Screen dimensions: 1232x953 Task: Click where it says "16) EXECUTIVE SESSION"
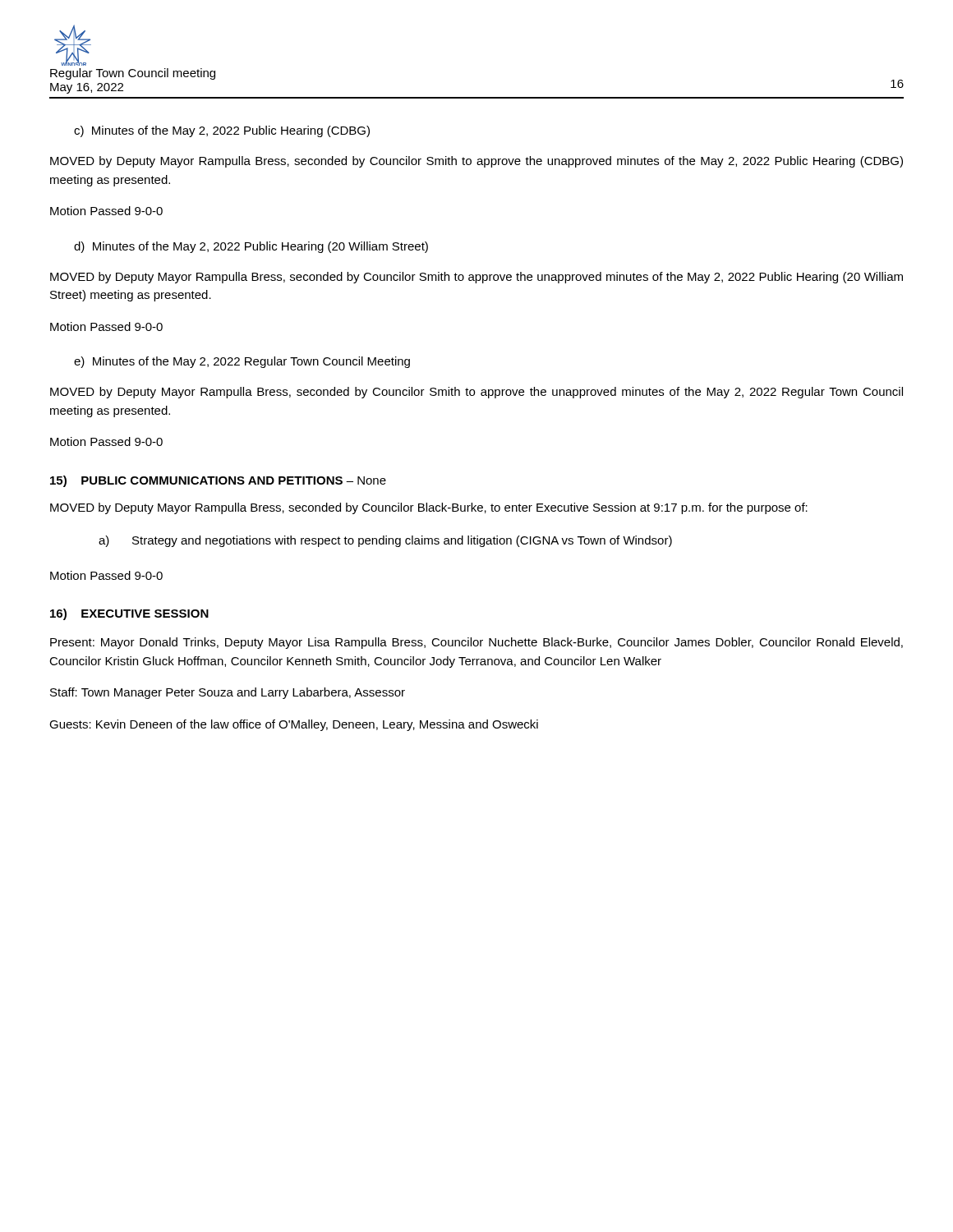point(129,613)
